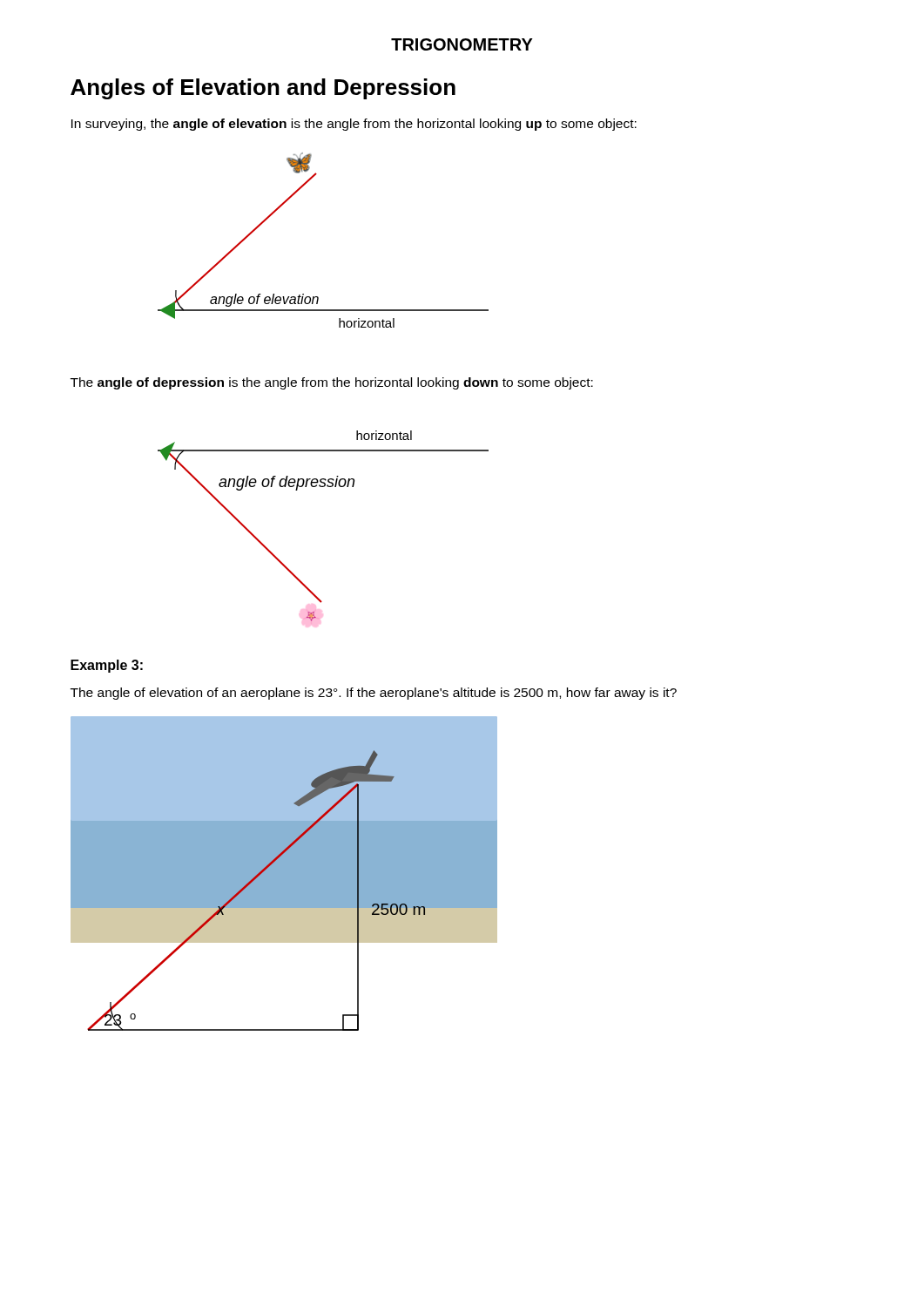The height and width of the screenshot is (1307, 924).
Task: Click where it says "Angles of Elevation and Depression"
Action: coord(263,87)
